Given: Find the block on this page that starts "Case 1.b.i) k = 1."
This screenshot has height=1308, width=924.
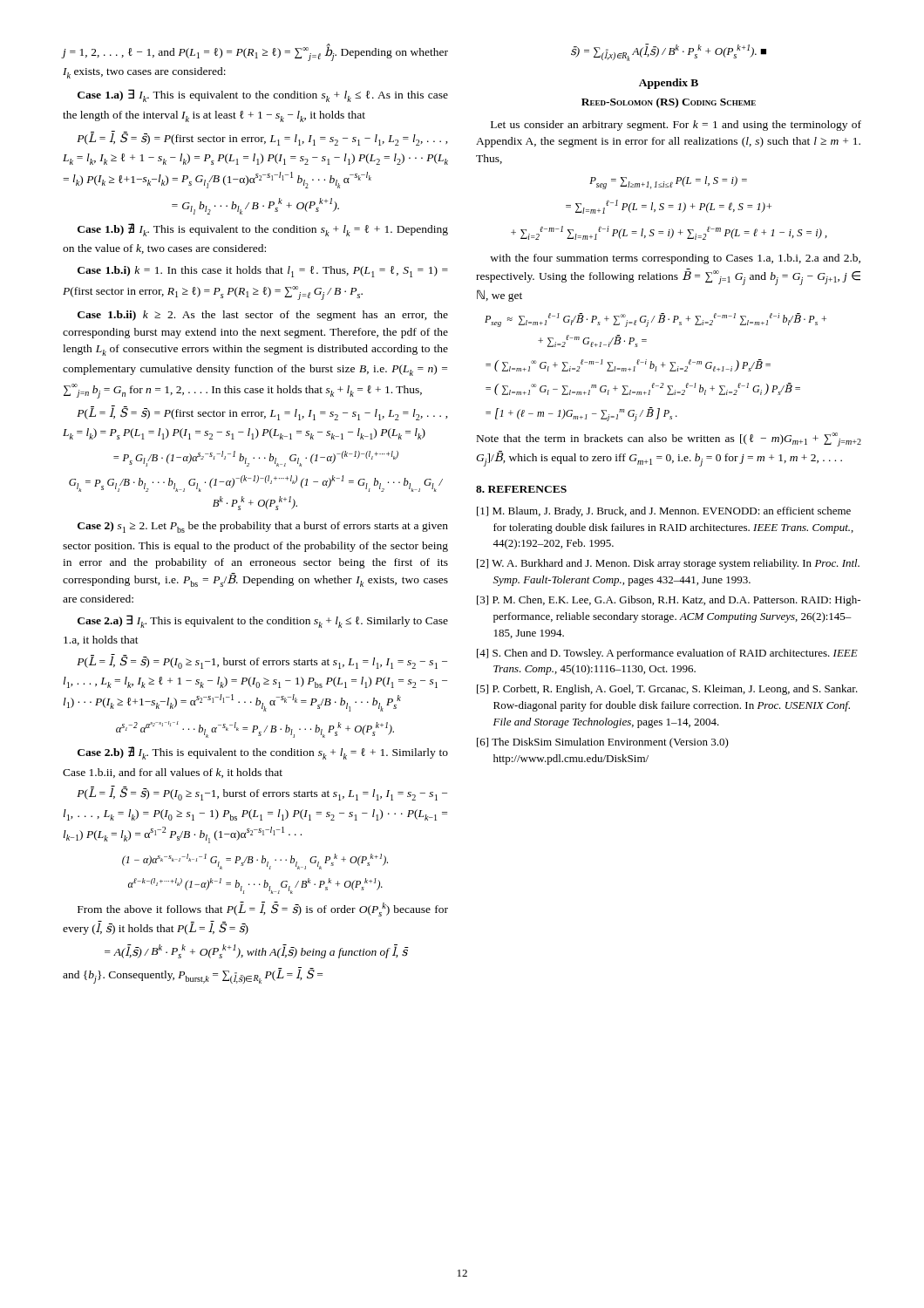Looking at the screenshot, I should tap(255, 282).
